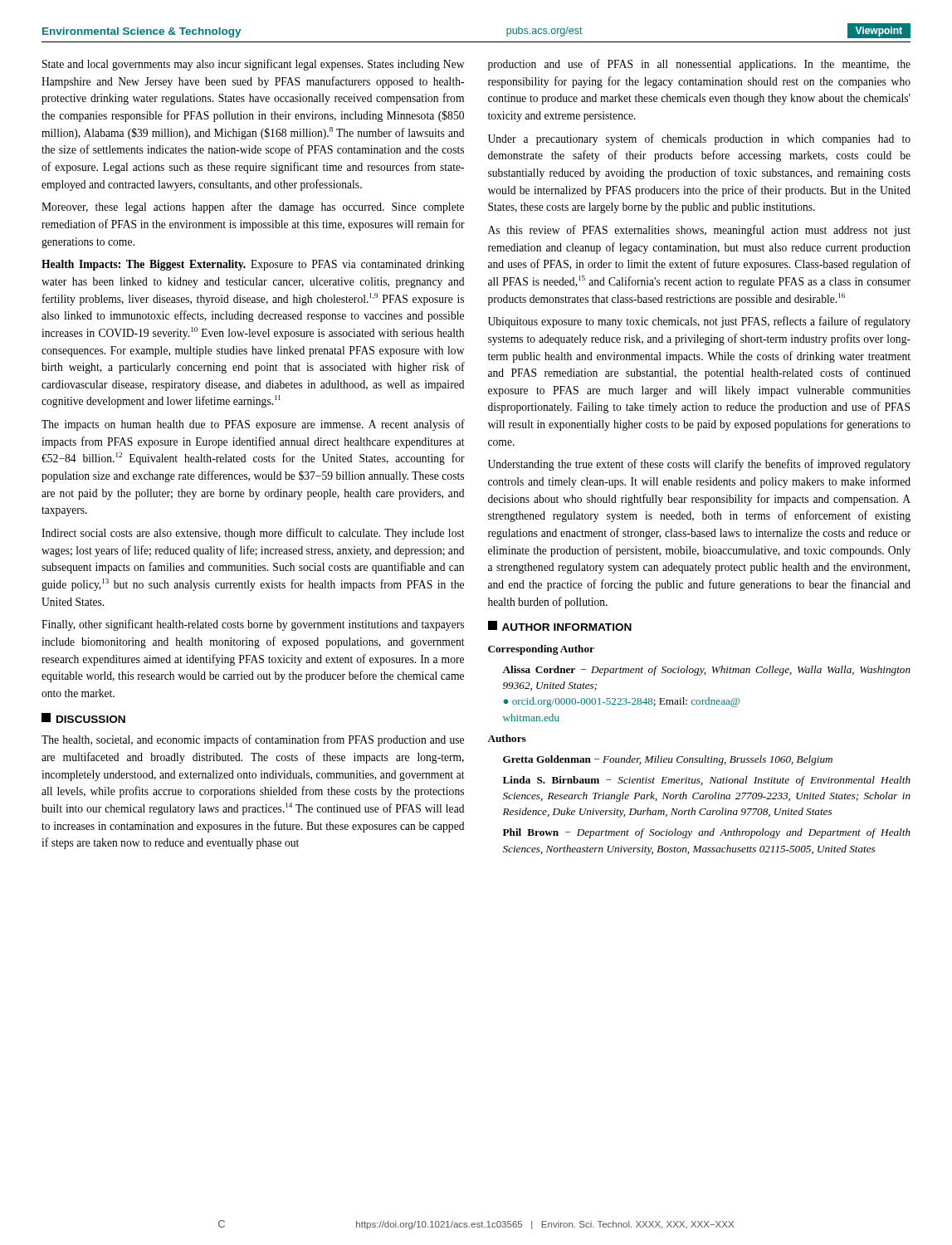Click on the text block with the text "State and local governments"
This screenshot has width=952, height=1245.
(x=253, y=125)
